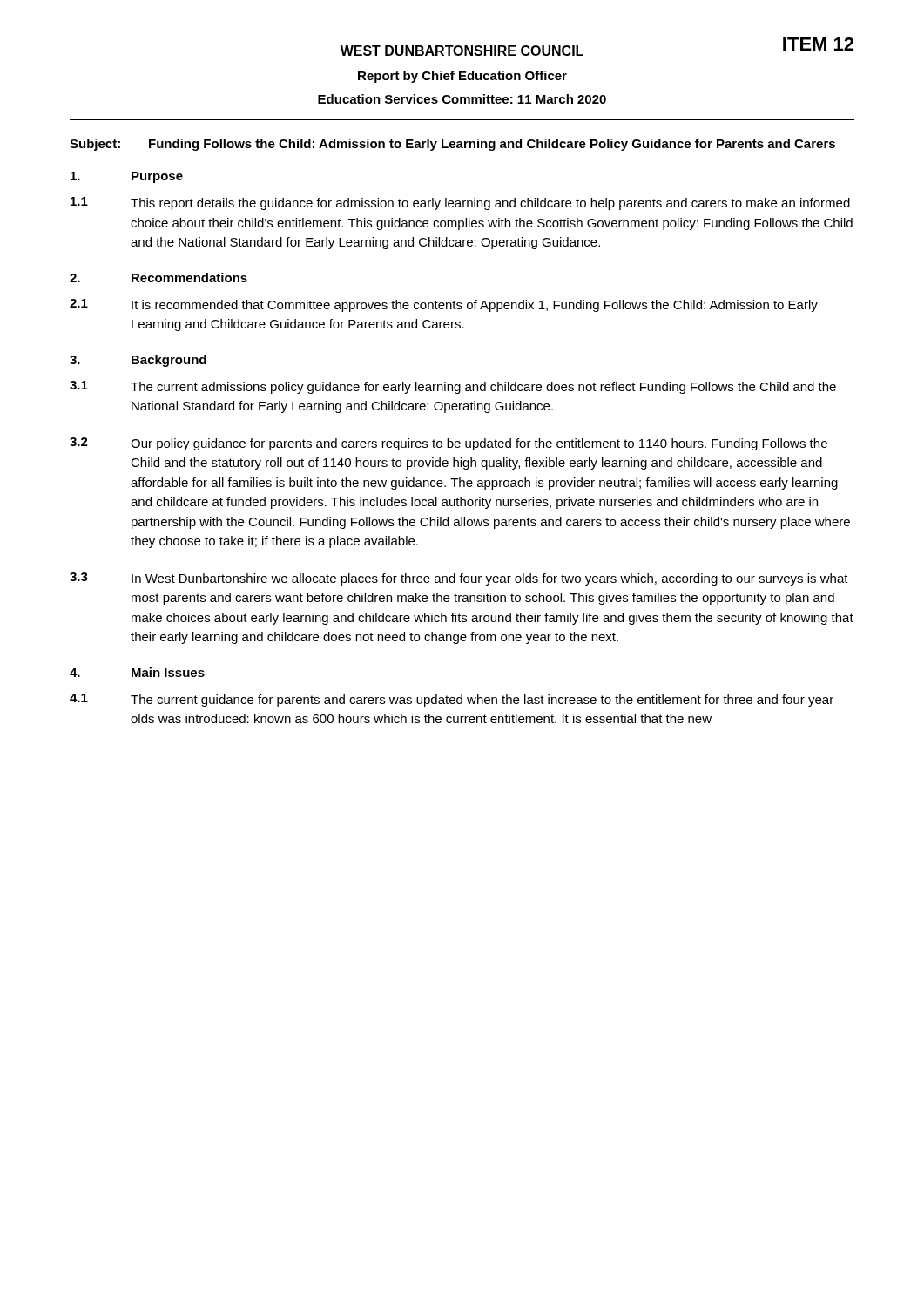Where does it say "Education Services Committee: 11 March 2020"?
Screen dimensions: 1307x924
462,99
